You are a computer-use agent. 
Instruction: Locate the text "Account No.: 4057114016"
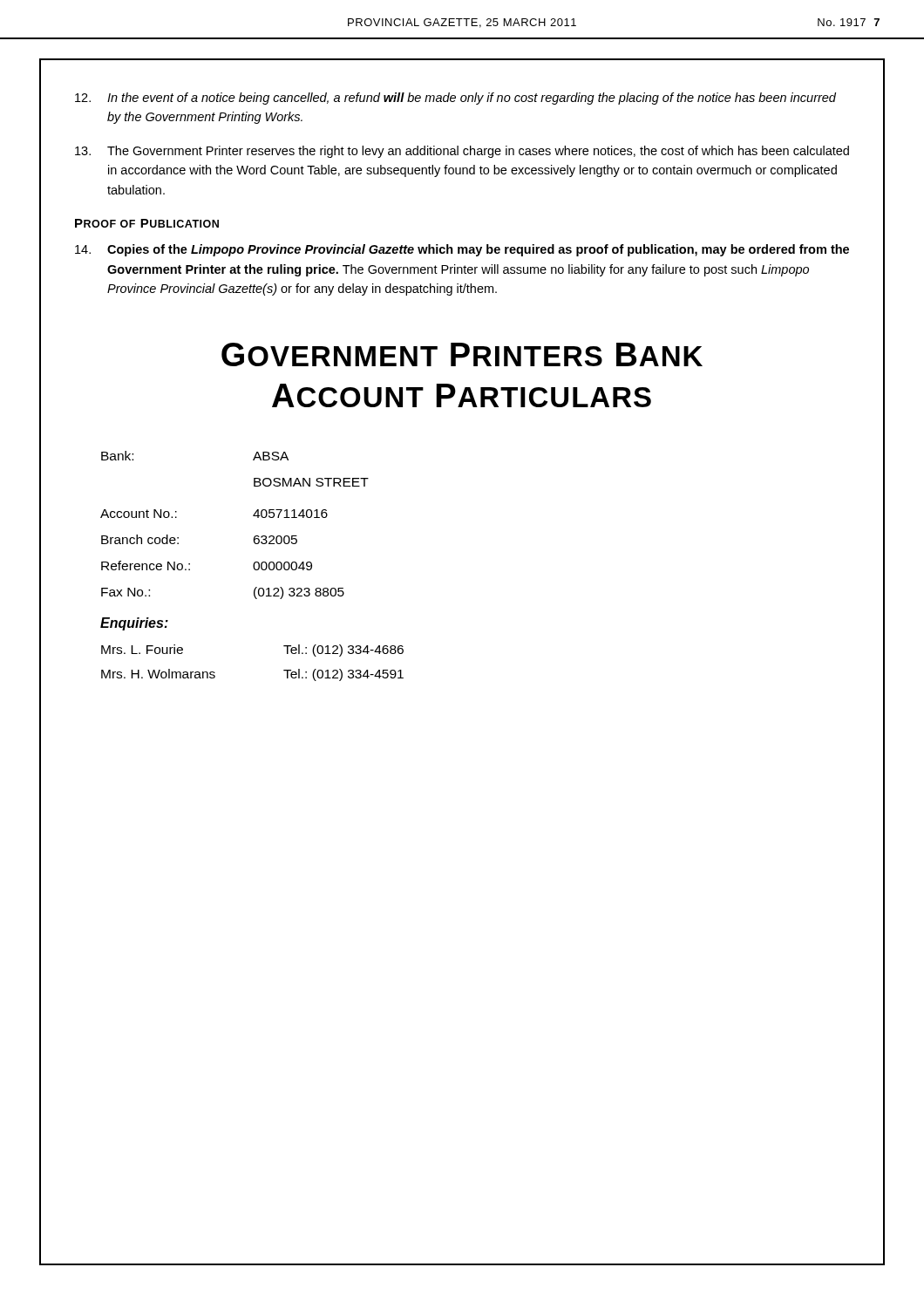pos(140,513)
